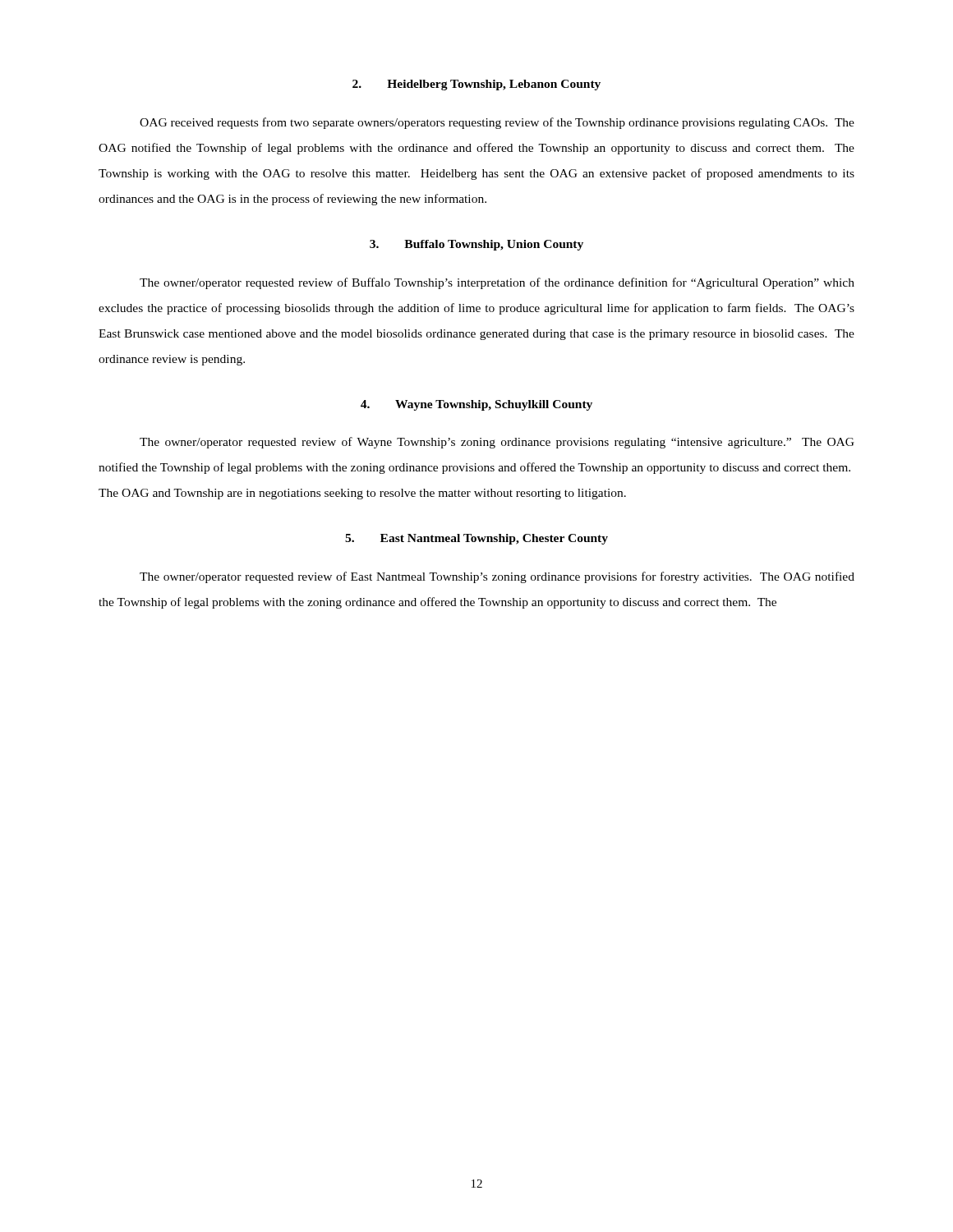Point to the passage starting "The owner/operator requested review of East"

(476, 589)
